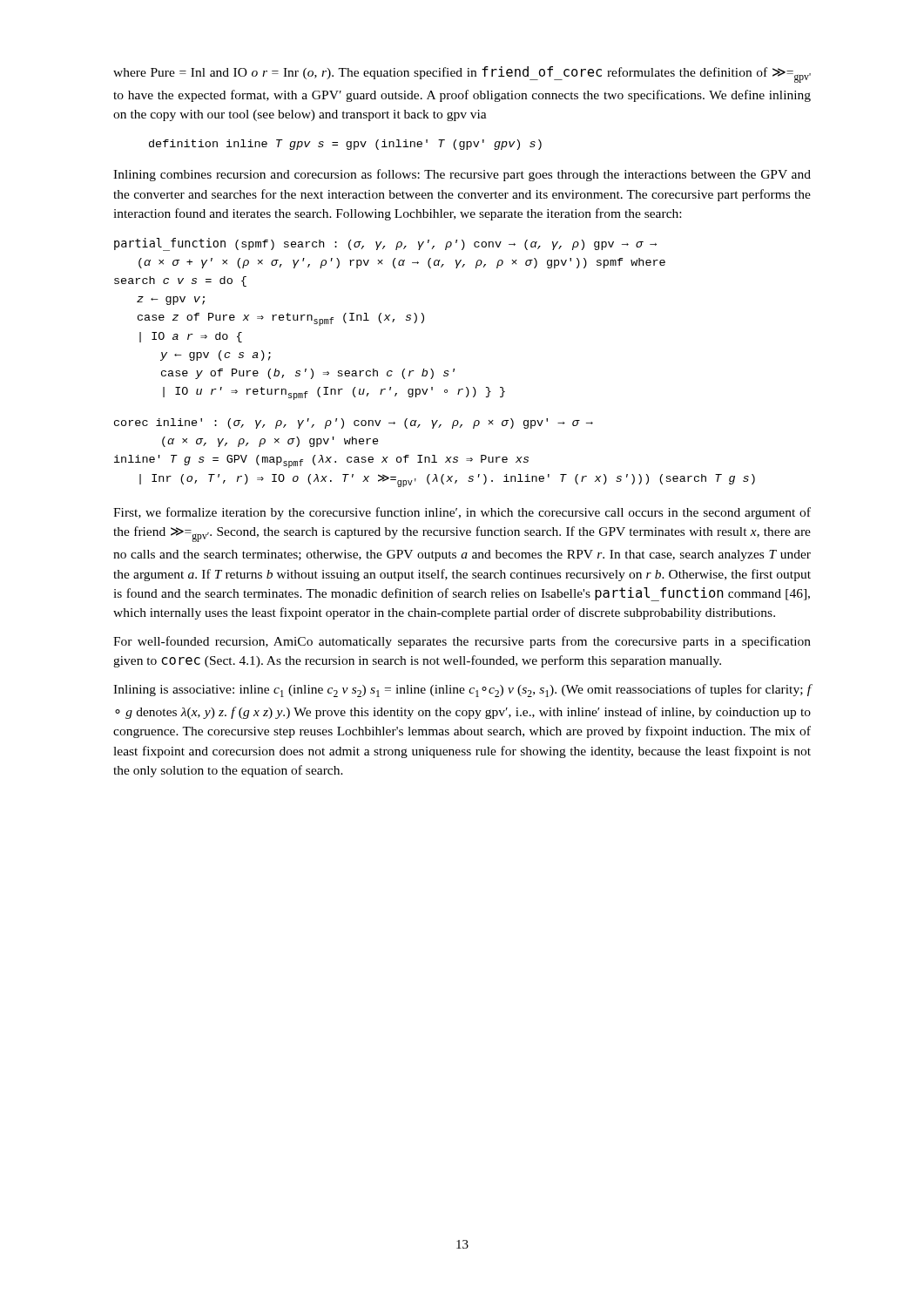Point to the block beginning "For well-founded recursion, AmiCo automatically separates"
Viewport: 924px width, 1307px height.
click(x=462, y=651)
